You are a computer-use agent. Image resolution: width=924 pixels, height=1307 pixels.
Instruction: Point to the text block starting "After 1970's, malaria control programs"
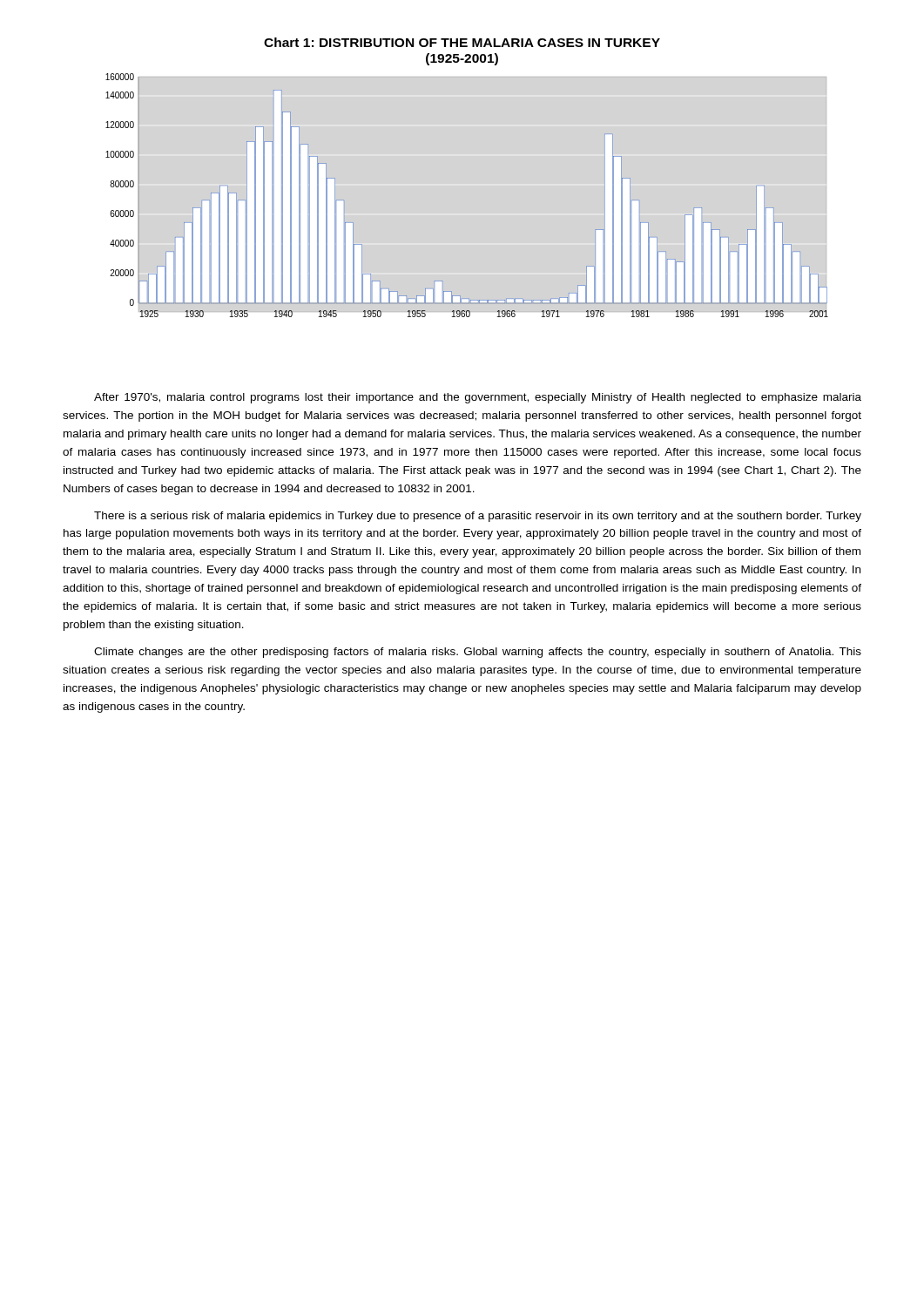click(462, 552)
